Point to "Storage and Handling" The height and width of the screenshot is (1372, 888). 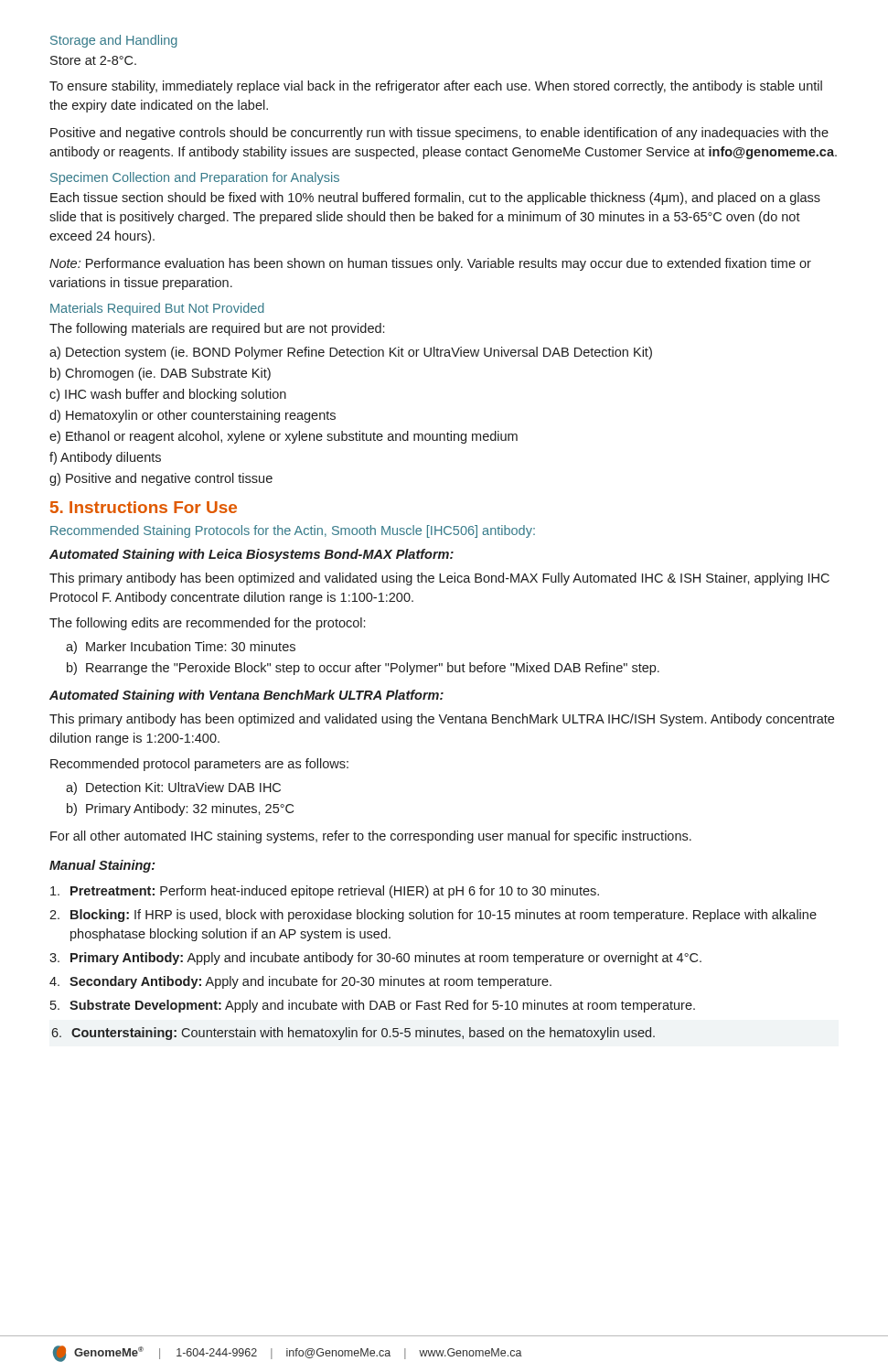[114, 40]
